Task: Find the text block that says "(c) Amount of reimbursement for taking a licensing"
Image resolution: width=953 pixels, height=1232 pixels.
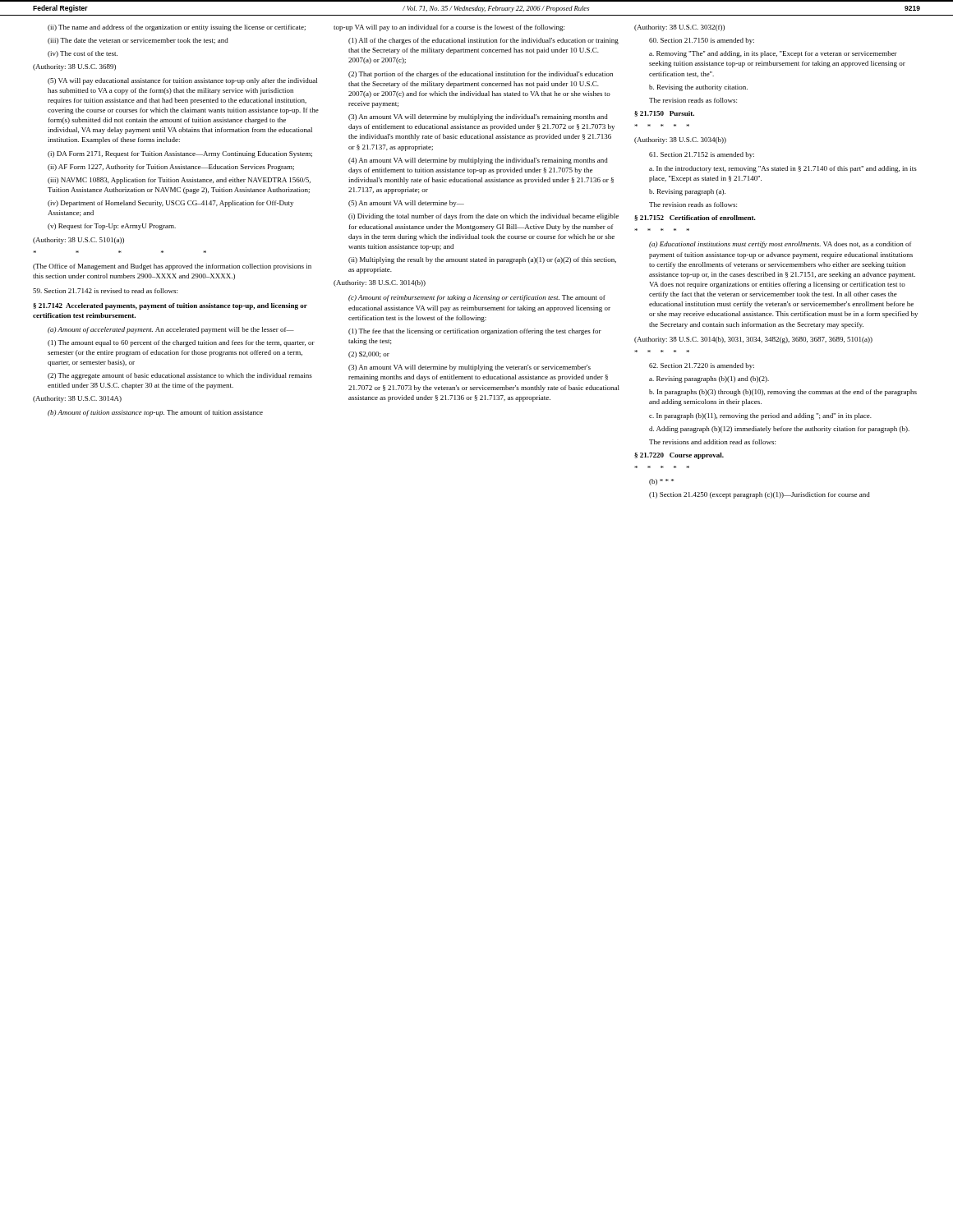Action: [x=484, y=308]
